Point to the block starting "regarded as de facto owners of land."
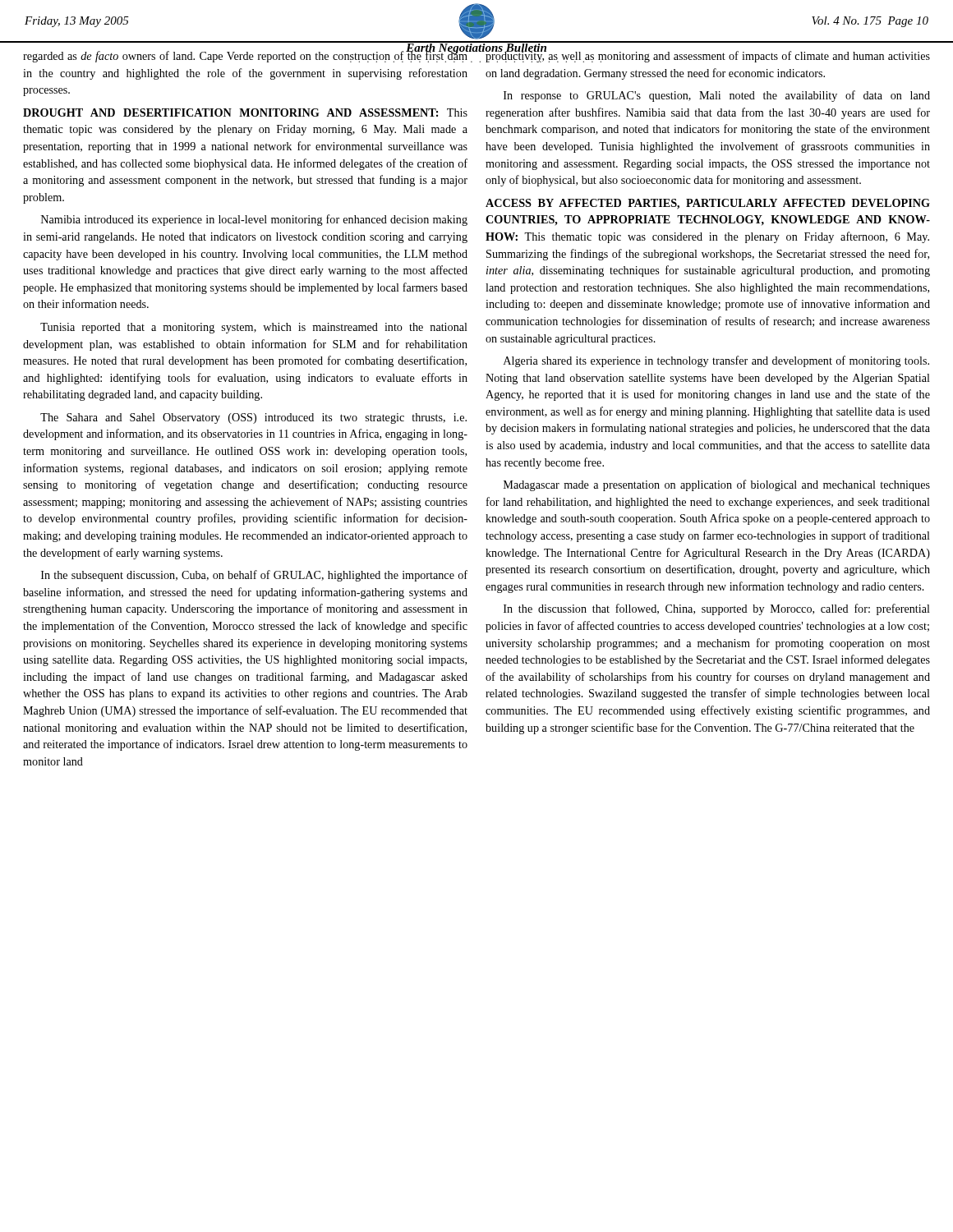This screenshot has height=1232, width=953. (245, 409)
